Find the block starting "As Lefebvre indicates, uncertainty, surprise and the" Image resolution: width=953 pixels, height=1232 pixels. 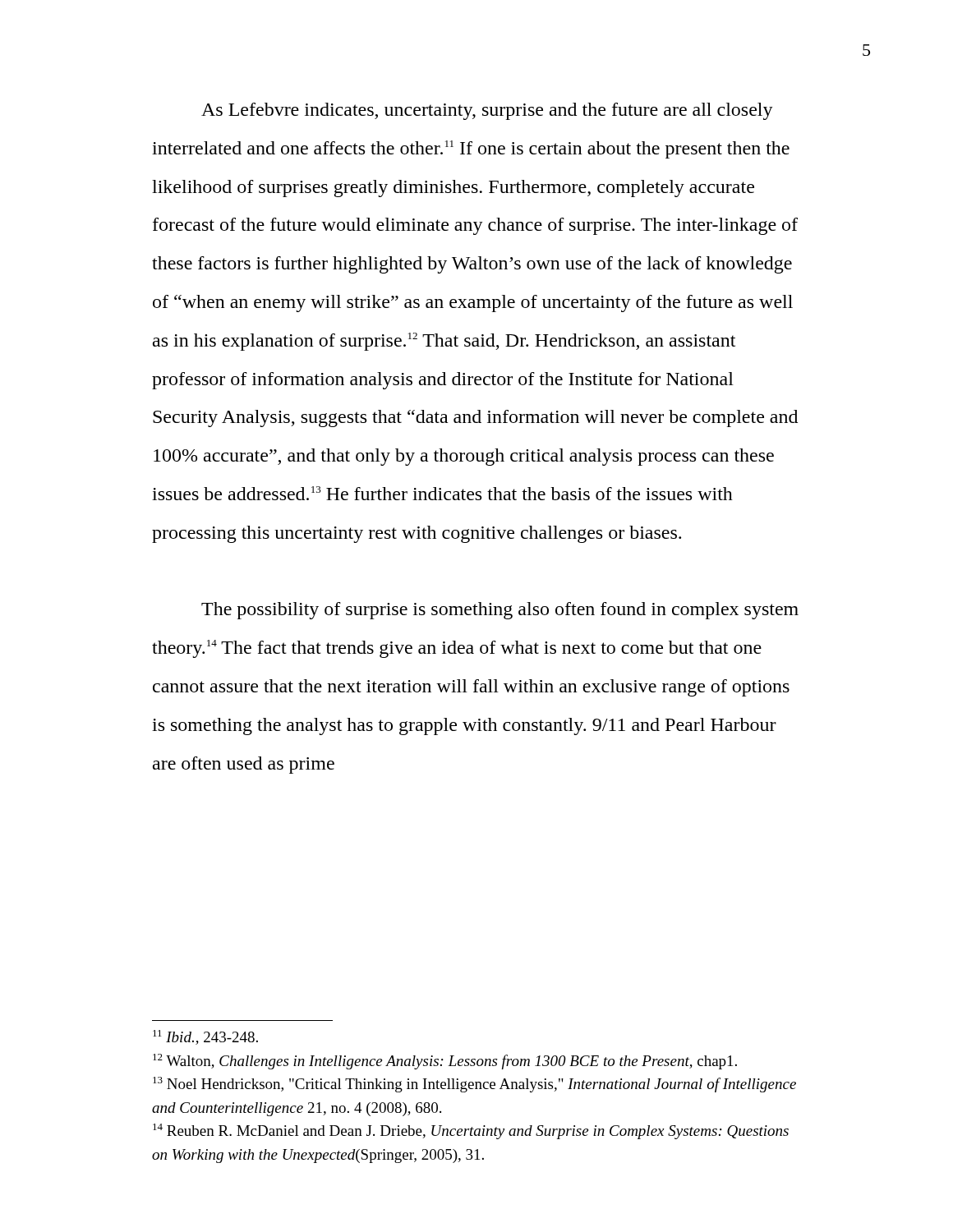click(x=487, y=111)
